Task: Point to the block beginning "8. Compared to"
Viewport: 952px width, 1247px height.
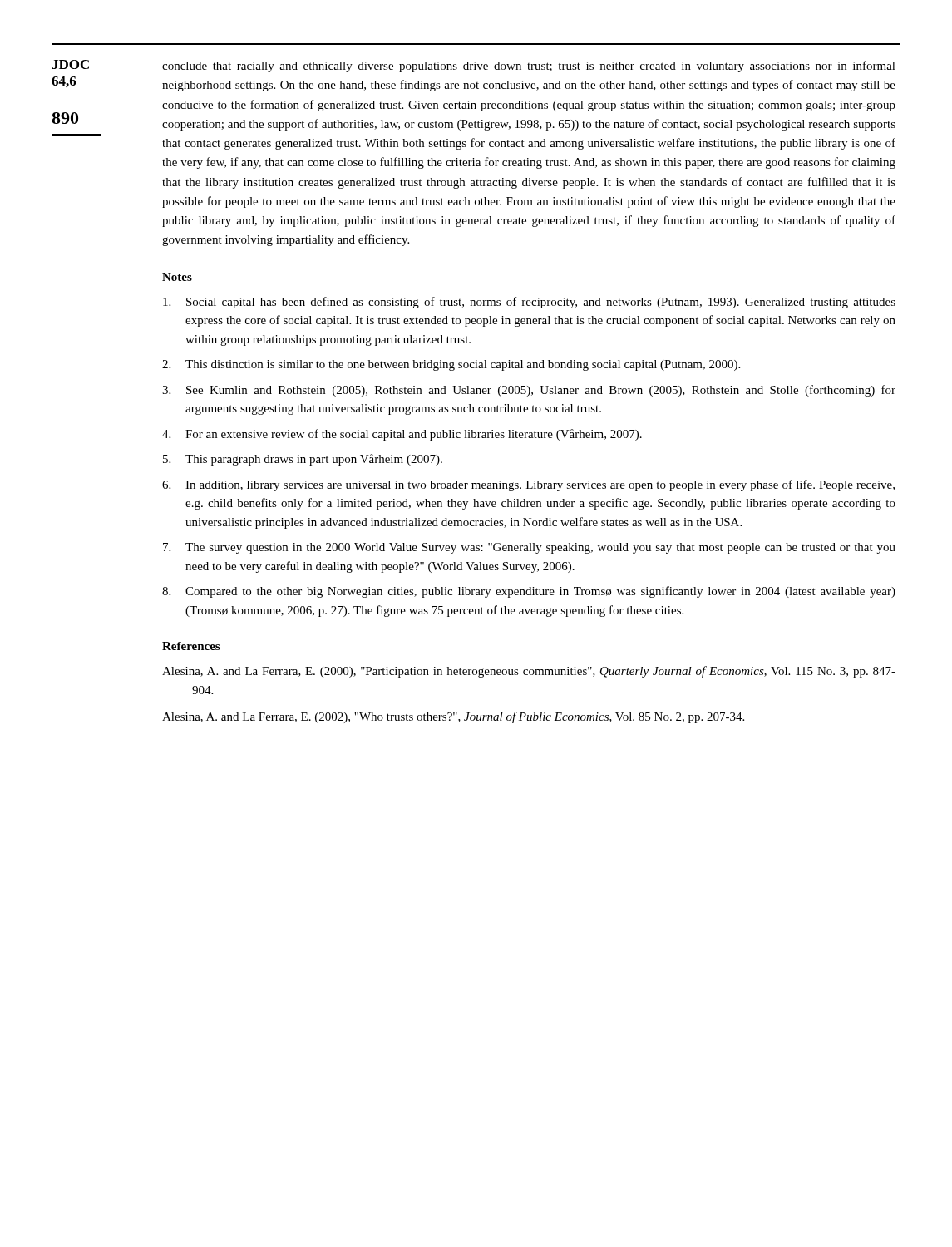Action: point(529,601)
